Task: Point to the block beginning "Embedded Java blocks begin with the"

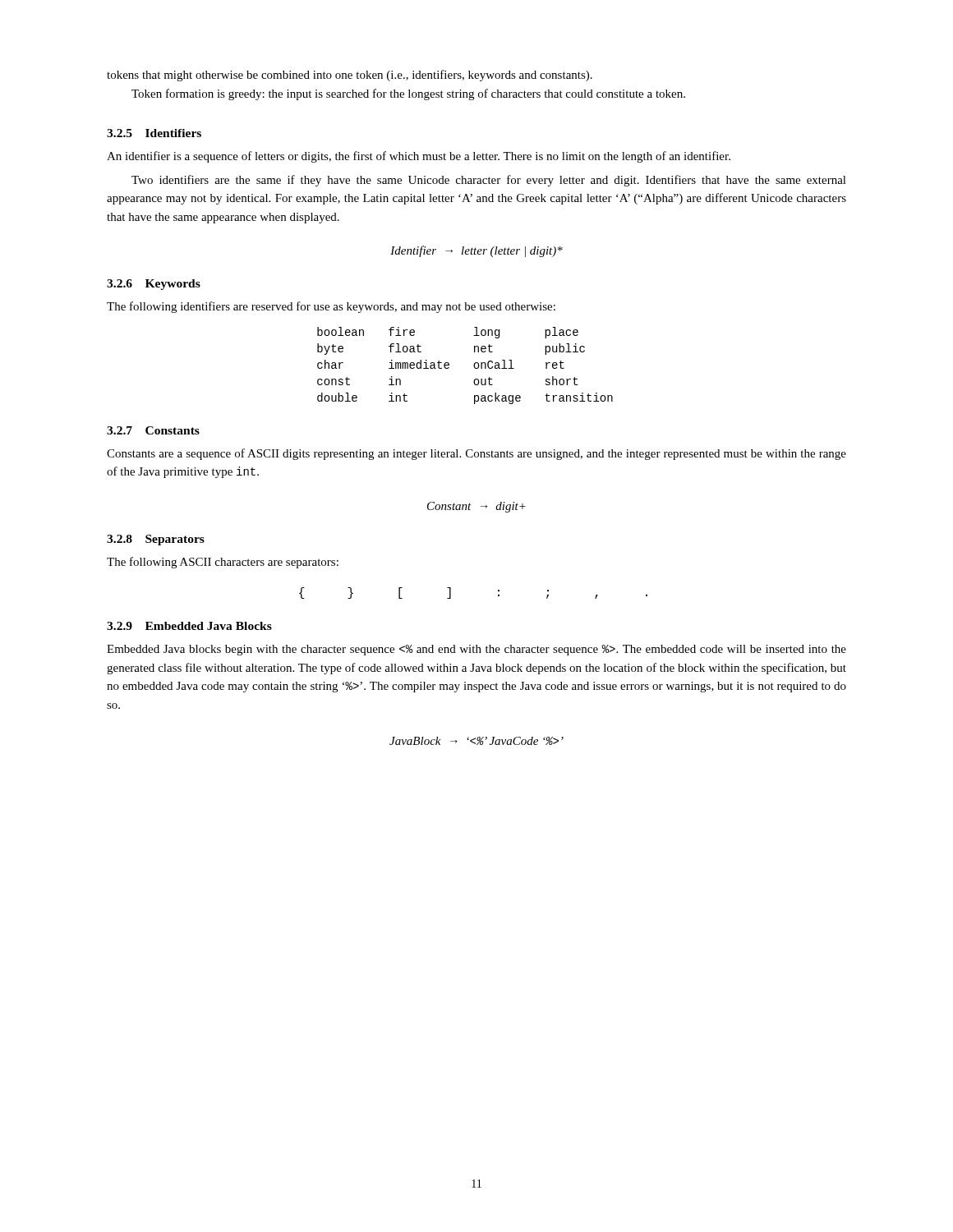Action: click(476, 677)
